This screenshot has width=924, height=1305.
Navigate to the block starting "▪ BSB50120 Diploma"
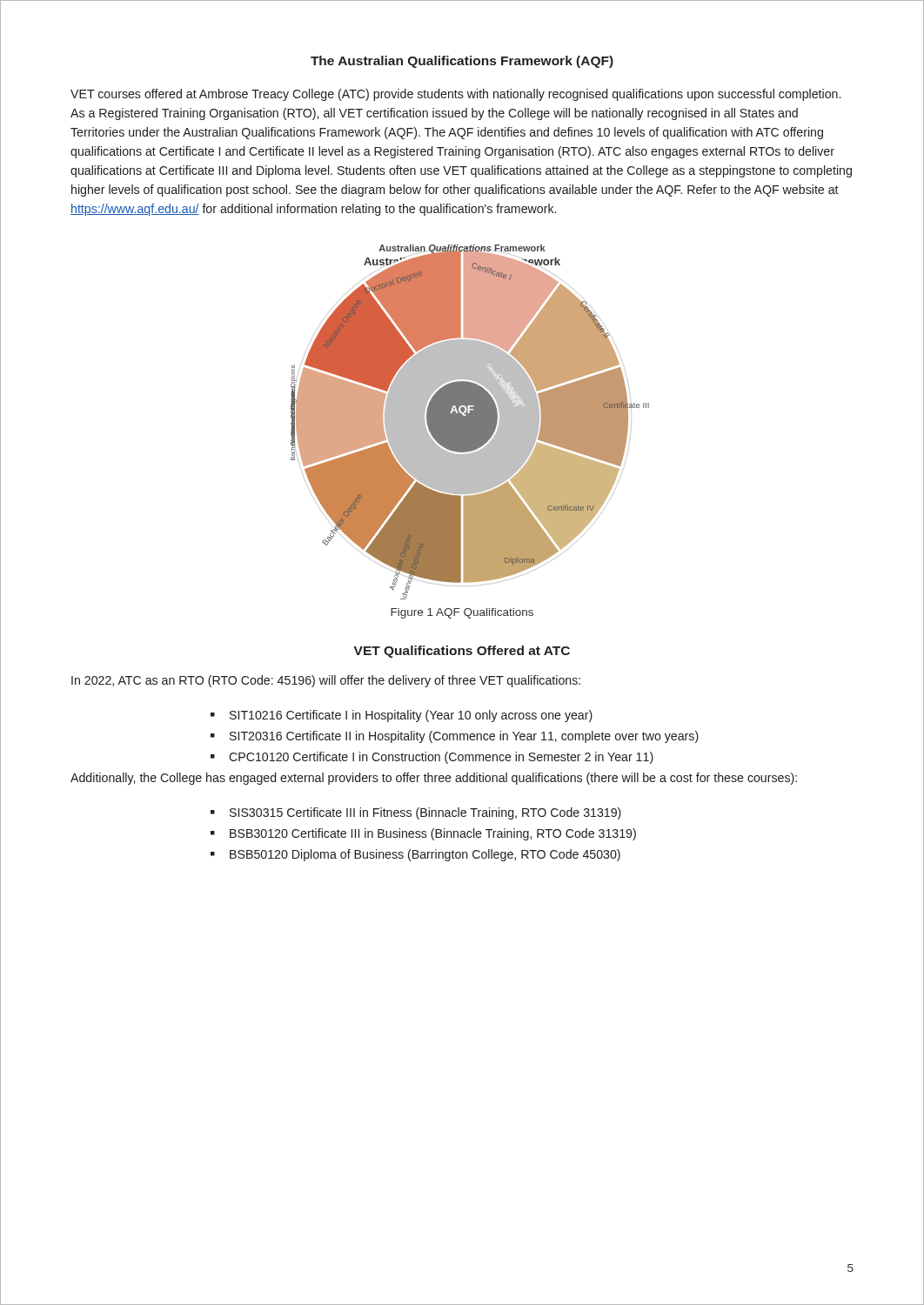click(415, 854)
